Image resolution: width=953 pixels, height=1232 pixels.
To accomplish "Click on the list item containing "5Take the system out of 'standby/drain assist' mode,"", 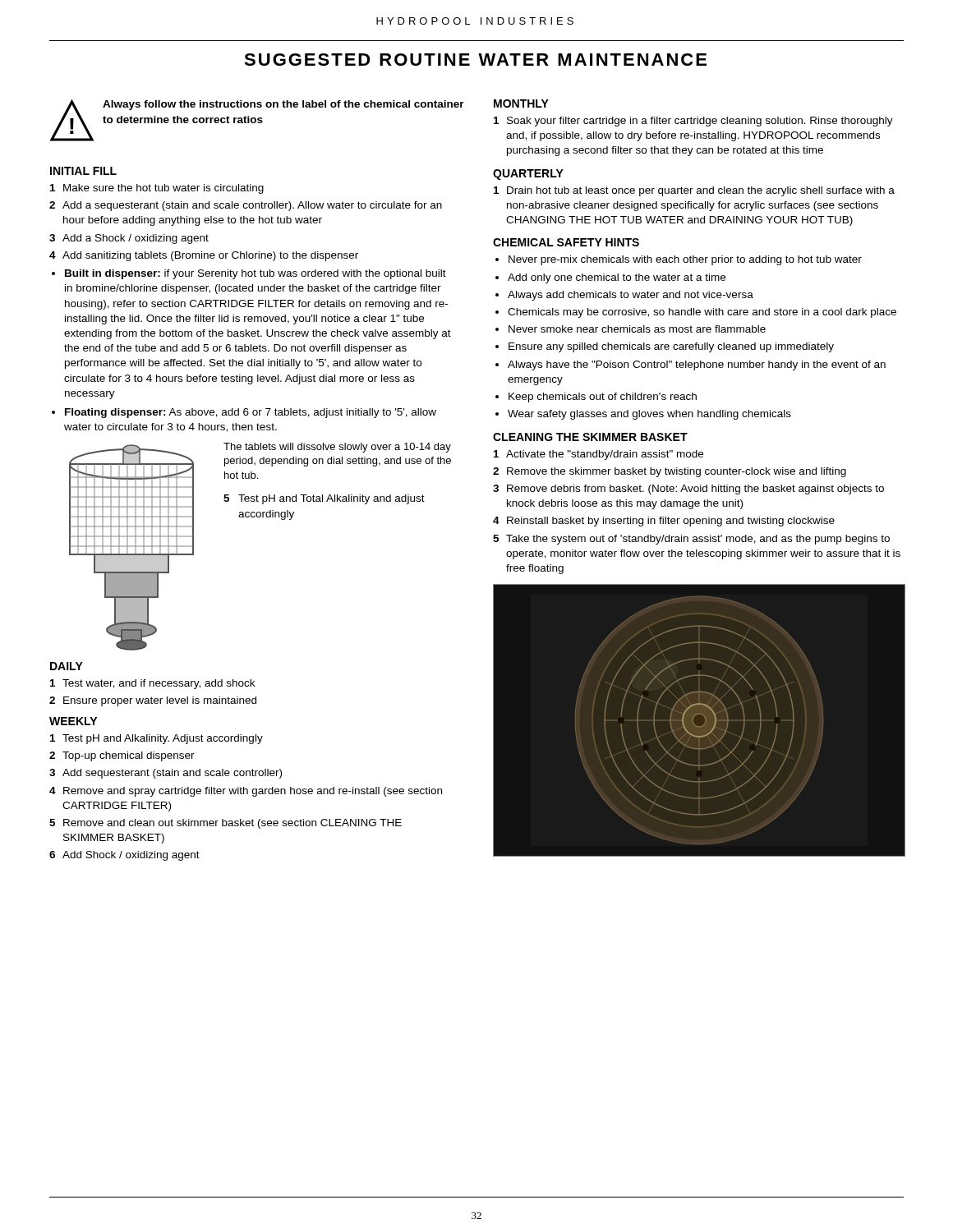I will [x=698, y=554].
